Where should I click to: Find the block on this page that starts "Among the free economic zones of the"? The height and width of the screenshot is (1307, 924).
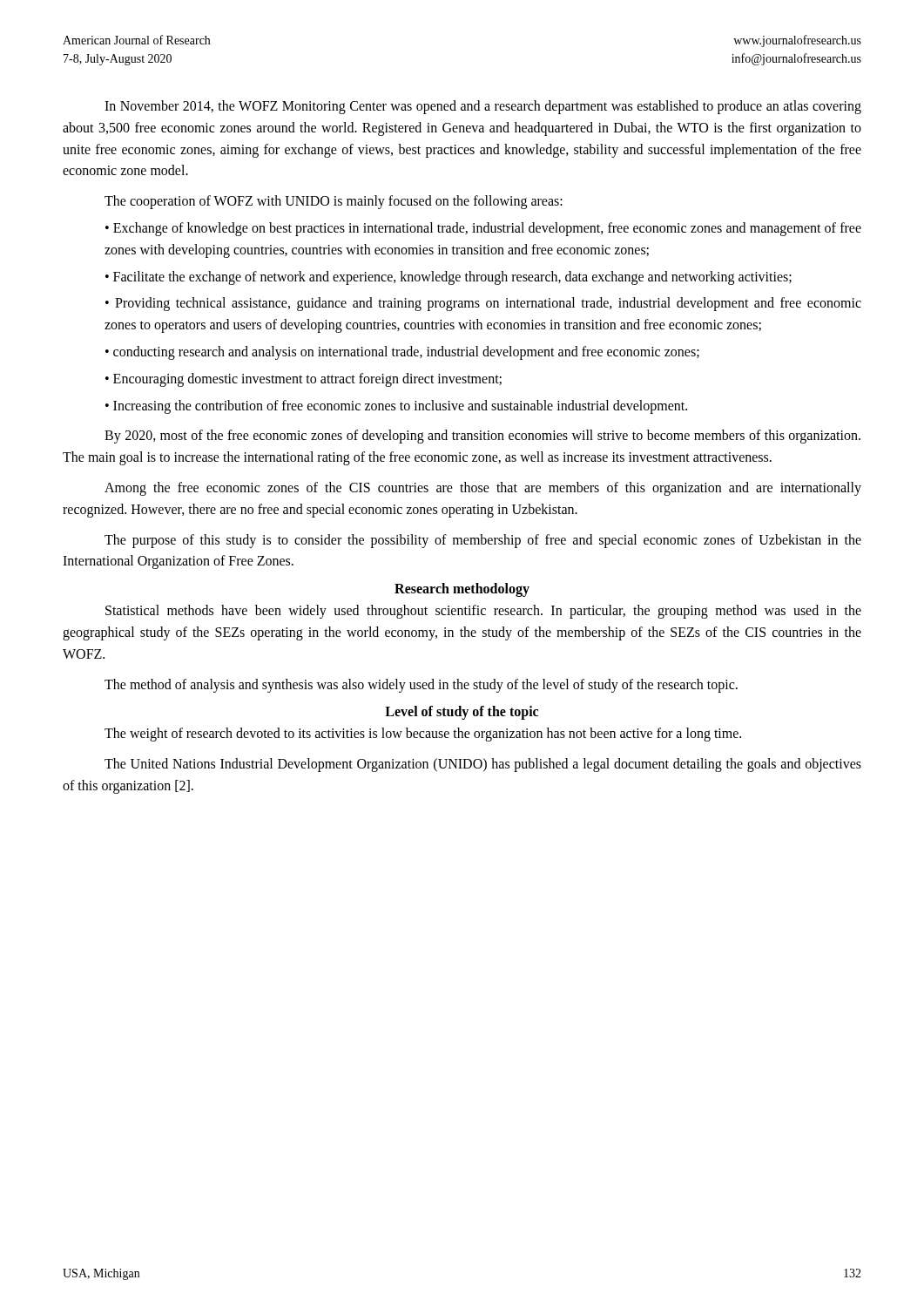[x=462, y=498]
